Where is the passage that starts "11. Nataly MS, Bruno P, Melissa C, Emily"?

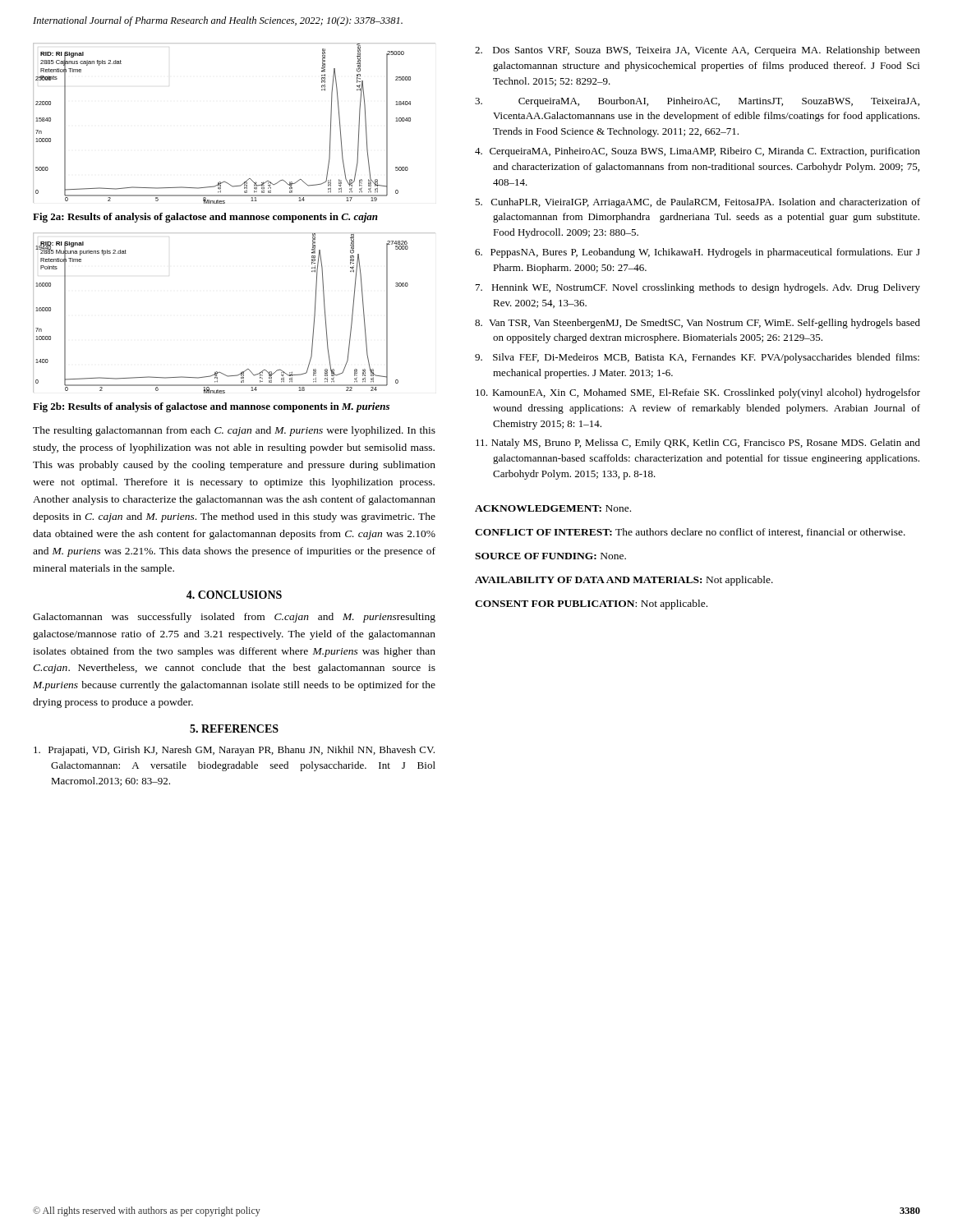[698, 458]
